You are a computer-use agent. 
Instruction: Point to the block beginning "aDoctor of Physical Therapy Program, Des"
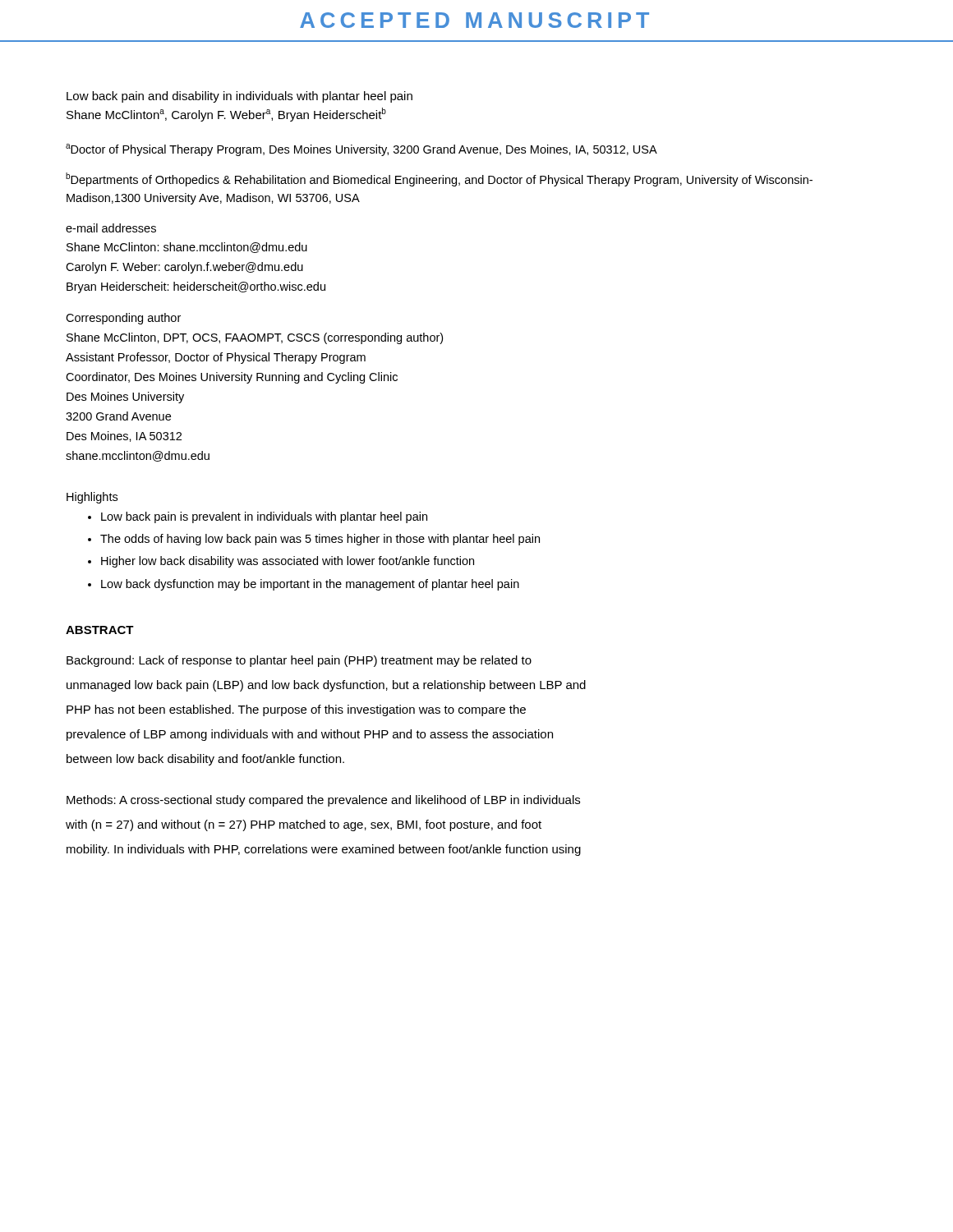pos(361,148)
